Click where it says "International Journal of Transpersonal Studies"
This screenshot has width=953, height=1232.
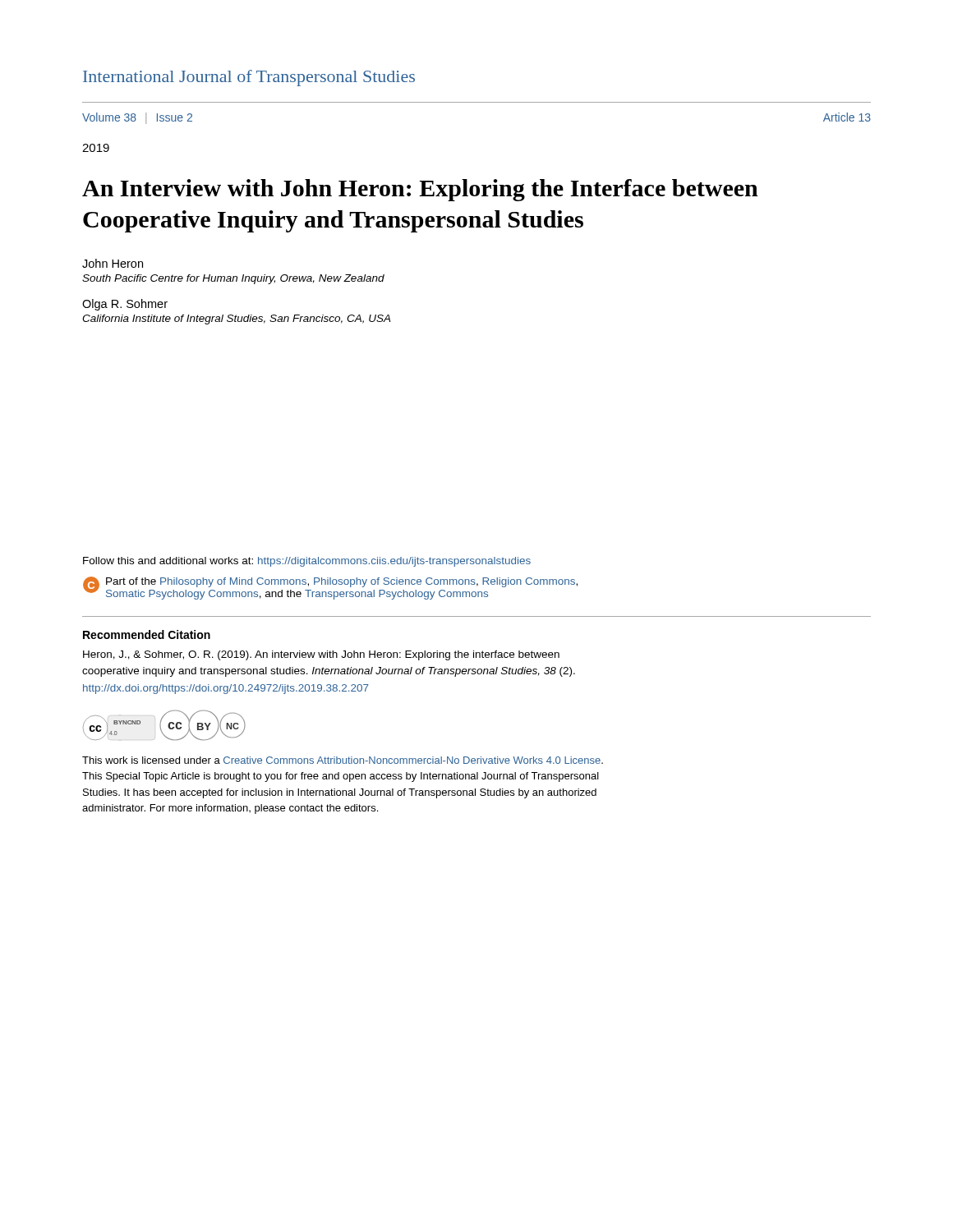click(x=249, y=78)
